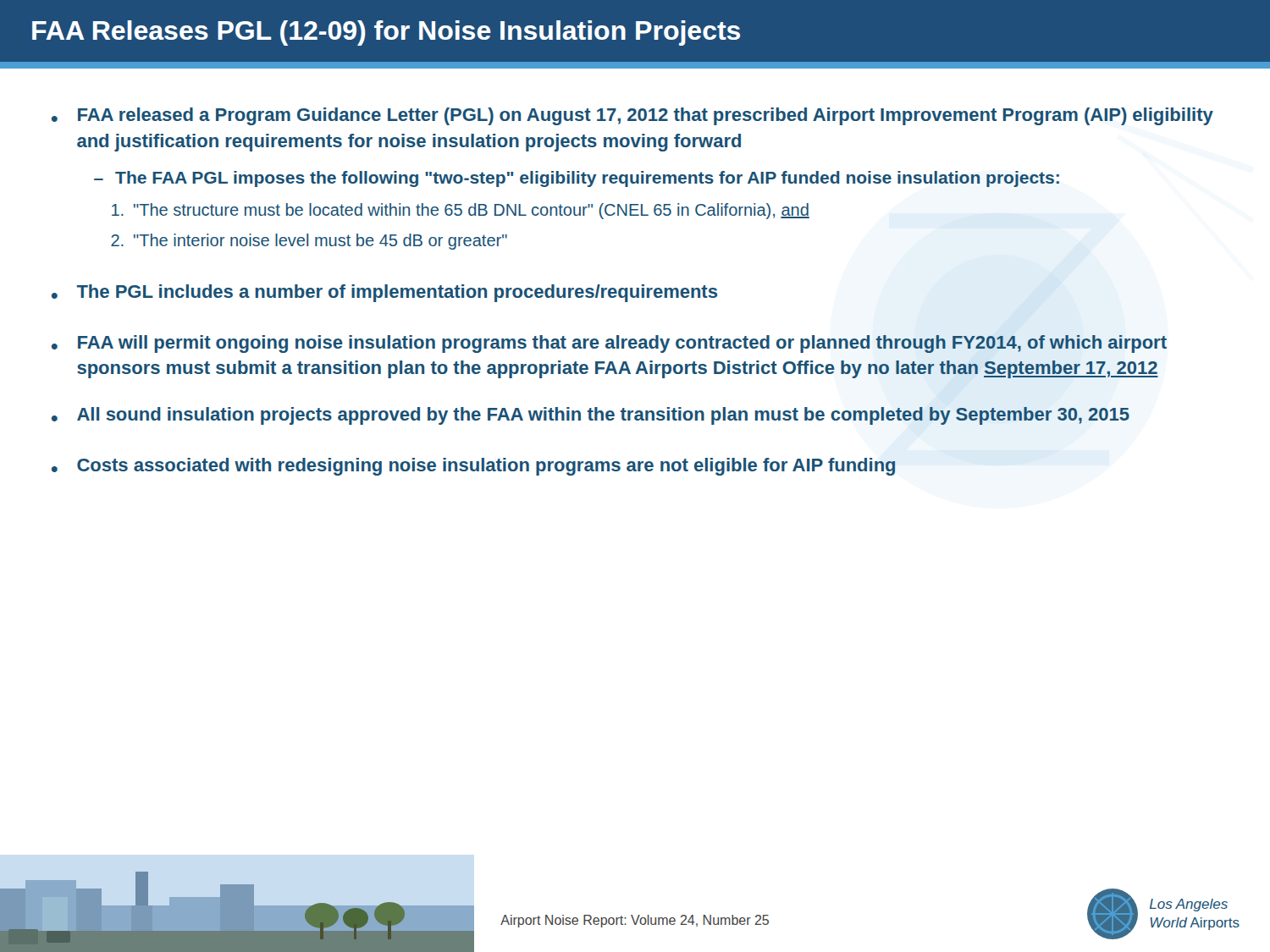Find the photo
Viewport: 1270px width, 952px height.
click(237, 903)
